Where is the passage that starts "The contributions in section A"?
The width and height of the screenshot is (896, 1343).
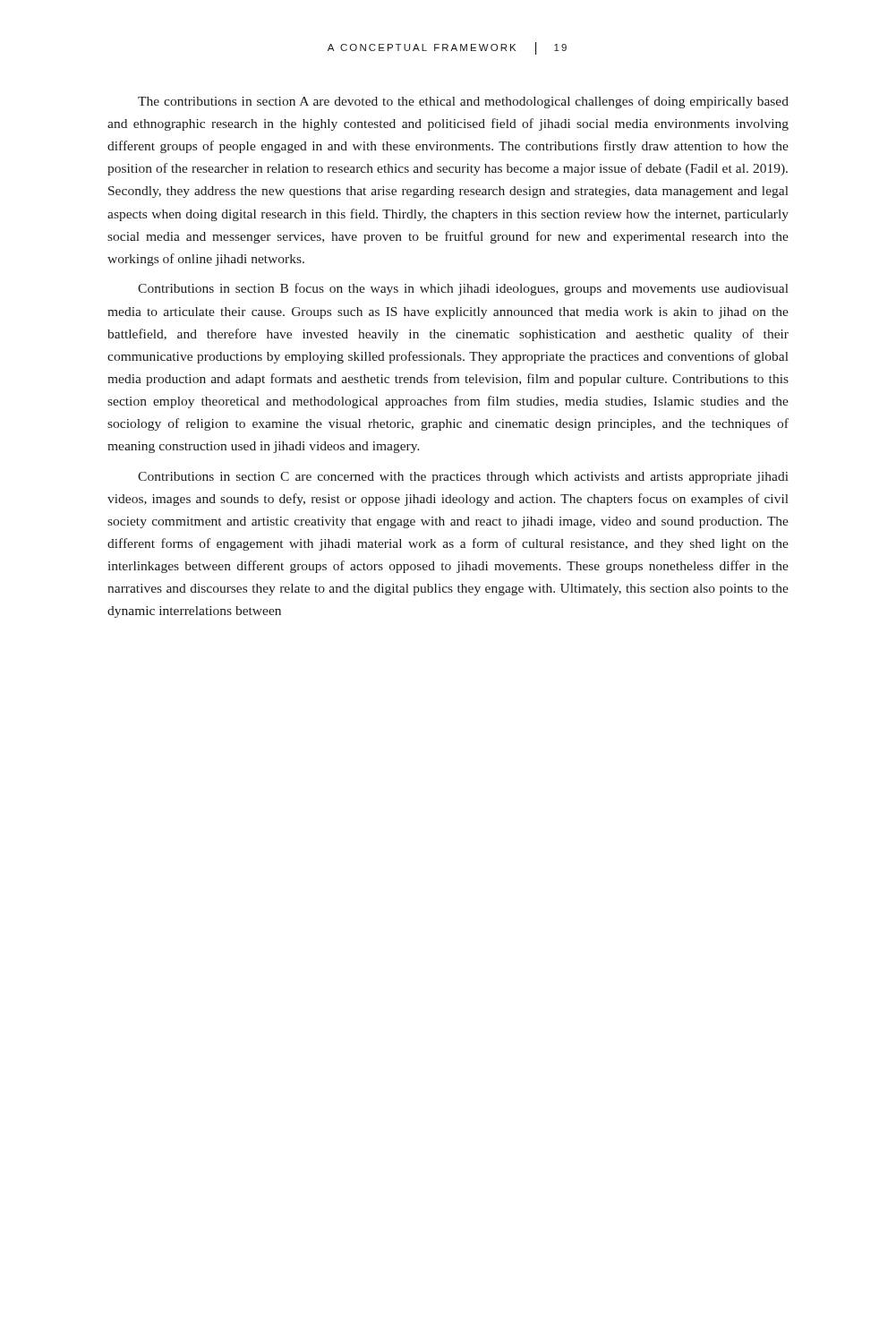click(448, 356)
